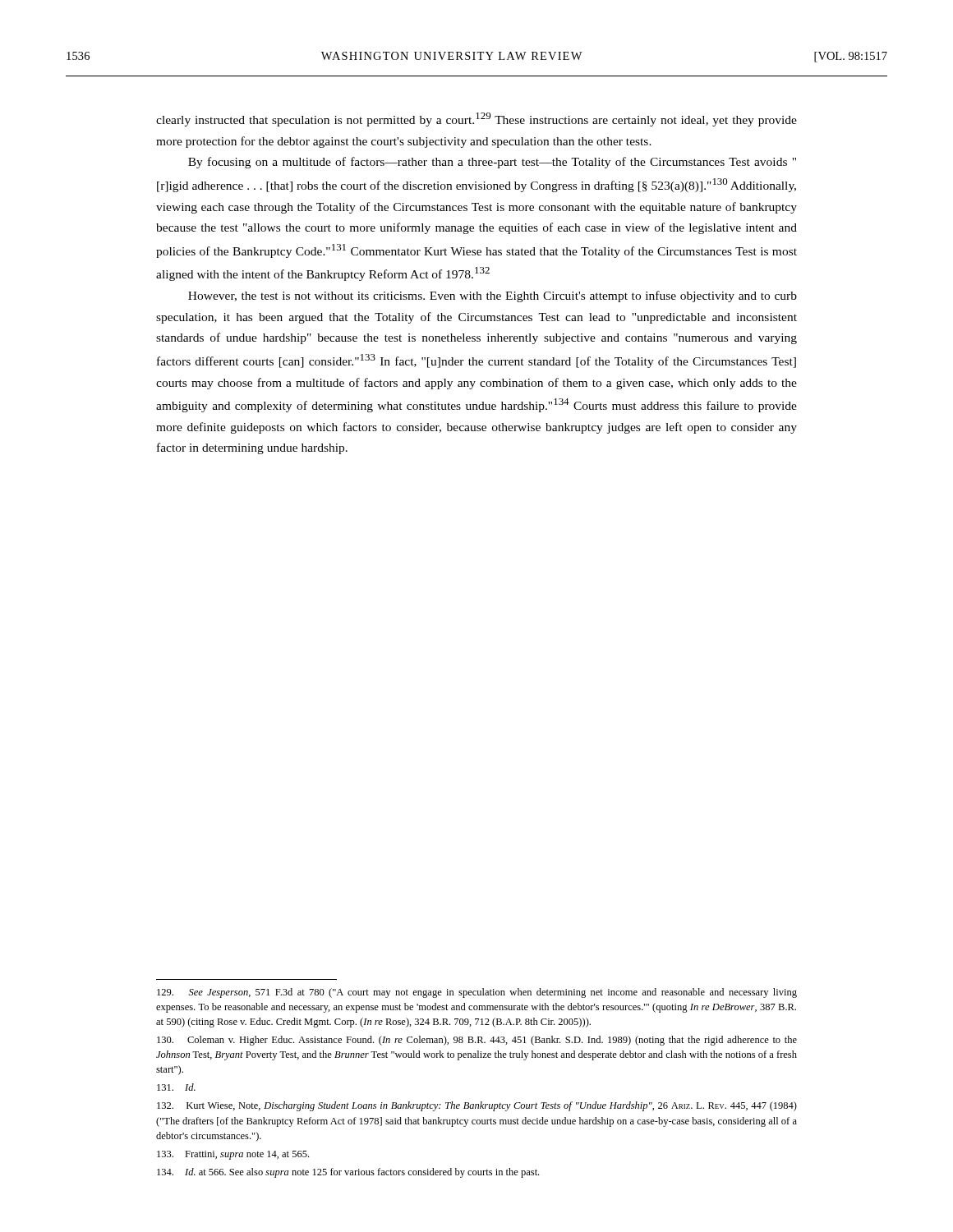The height and width of the screenshot is (1232, 953).
Task: Find the region starting "clearly instructed that speculation"
Action: (x=476, y=283)
